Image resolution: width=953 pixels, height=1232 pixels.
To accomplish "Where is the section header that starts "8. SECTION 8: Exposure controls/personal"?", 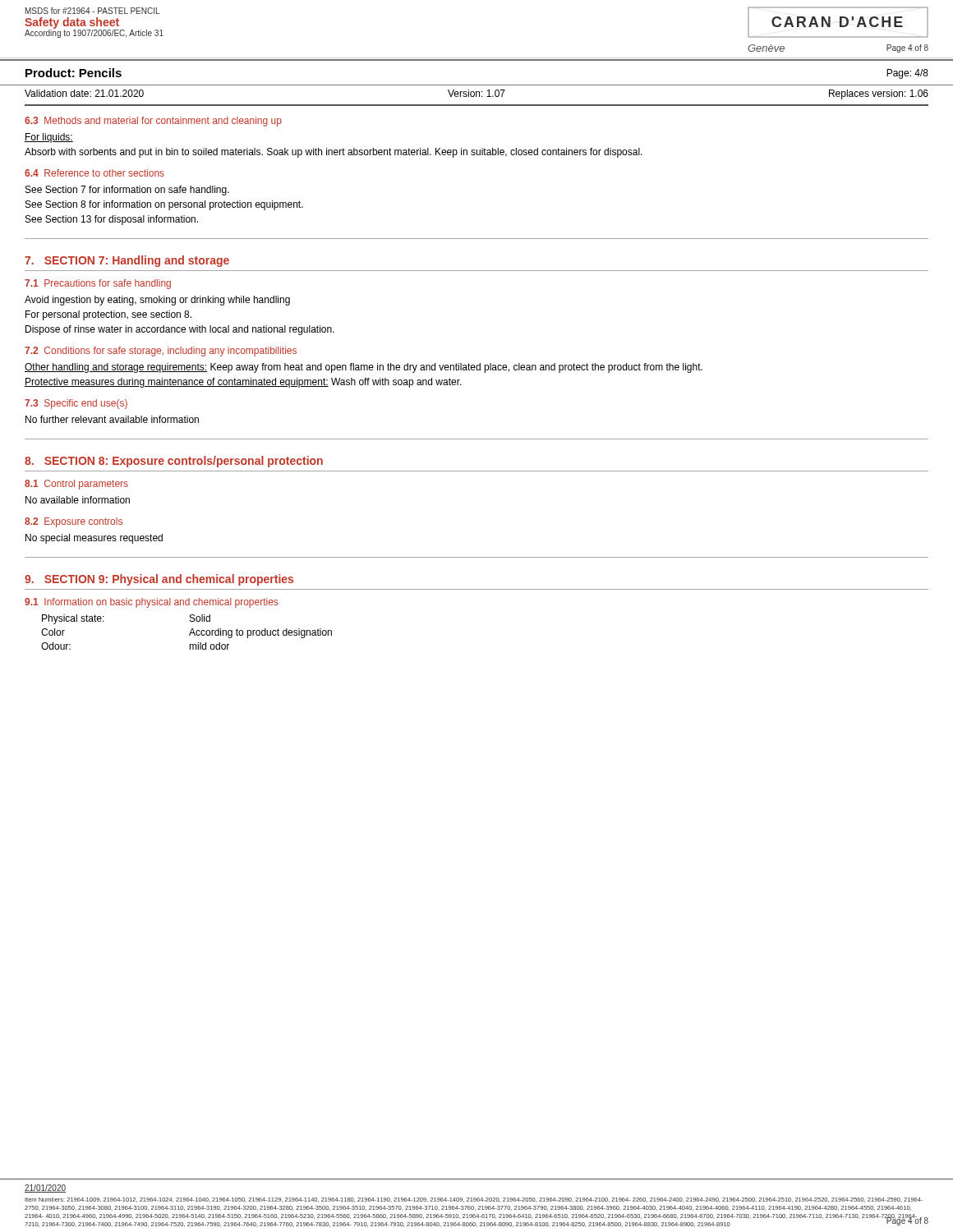I will 174,461.
